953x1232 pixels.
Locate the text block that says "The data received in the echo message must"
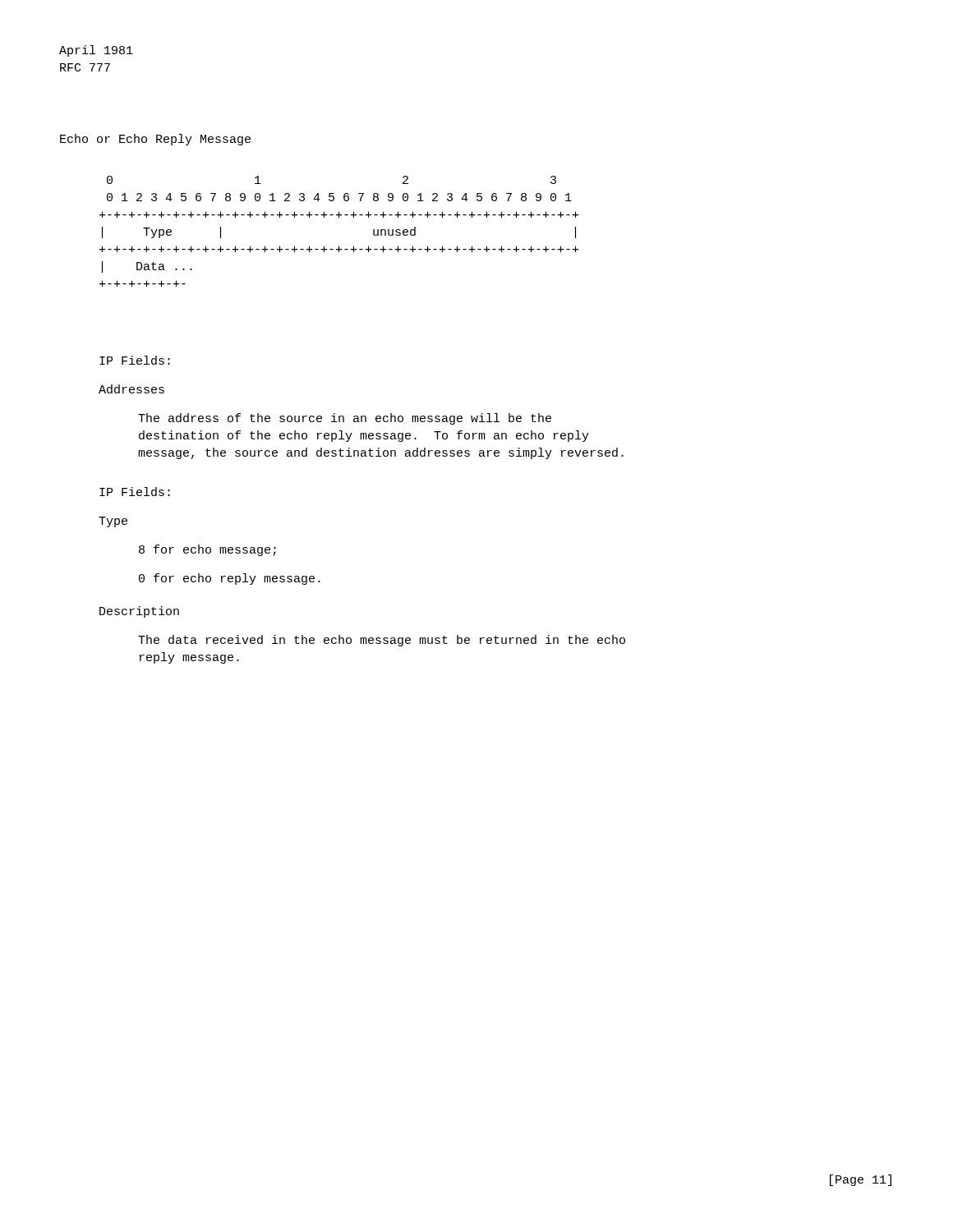(x=382, y=650)
